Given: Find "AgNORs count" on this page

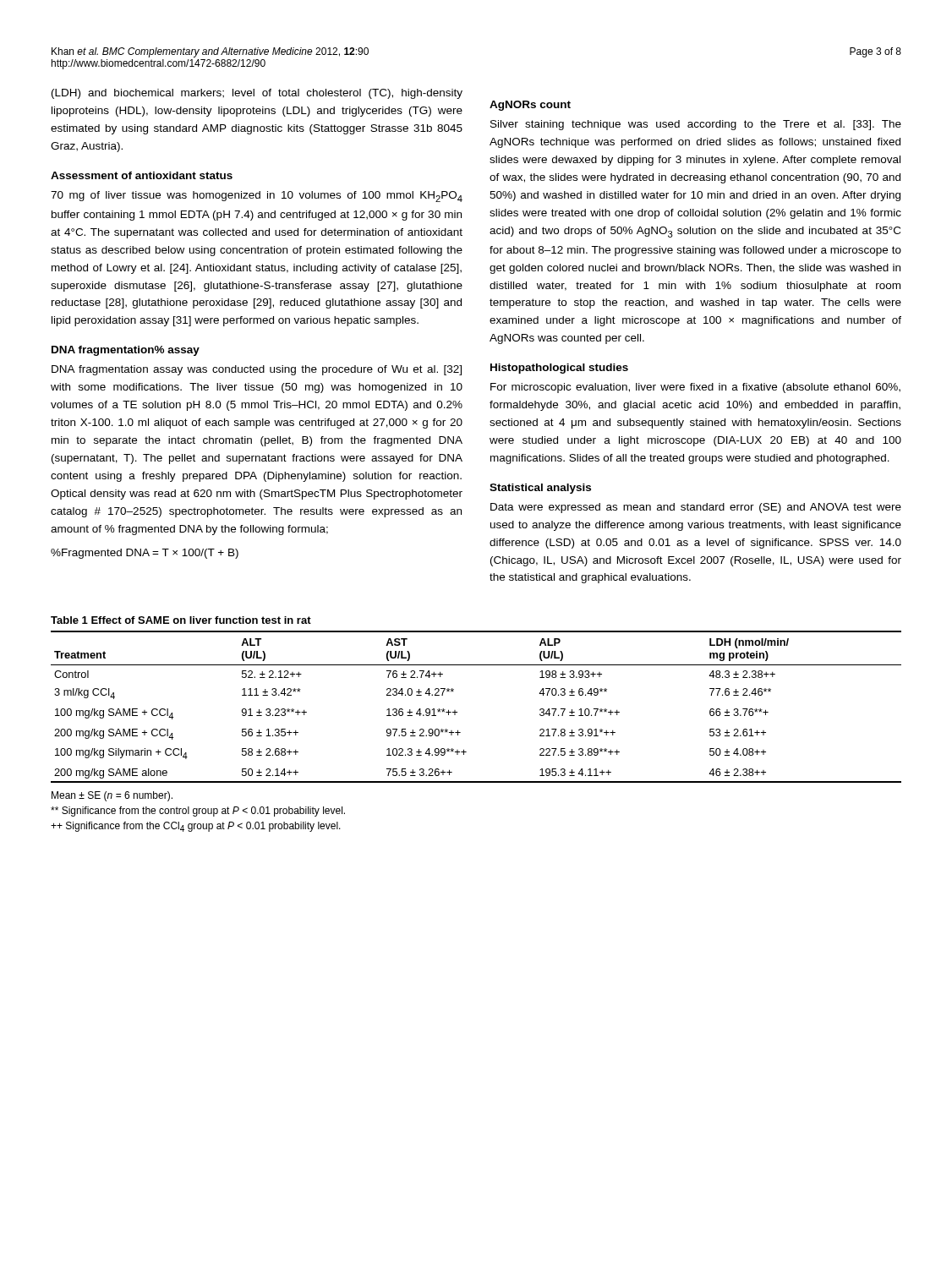Looking at the screenshot, I should point(530,104).
